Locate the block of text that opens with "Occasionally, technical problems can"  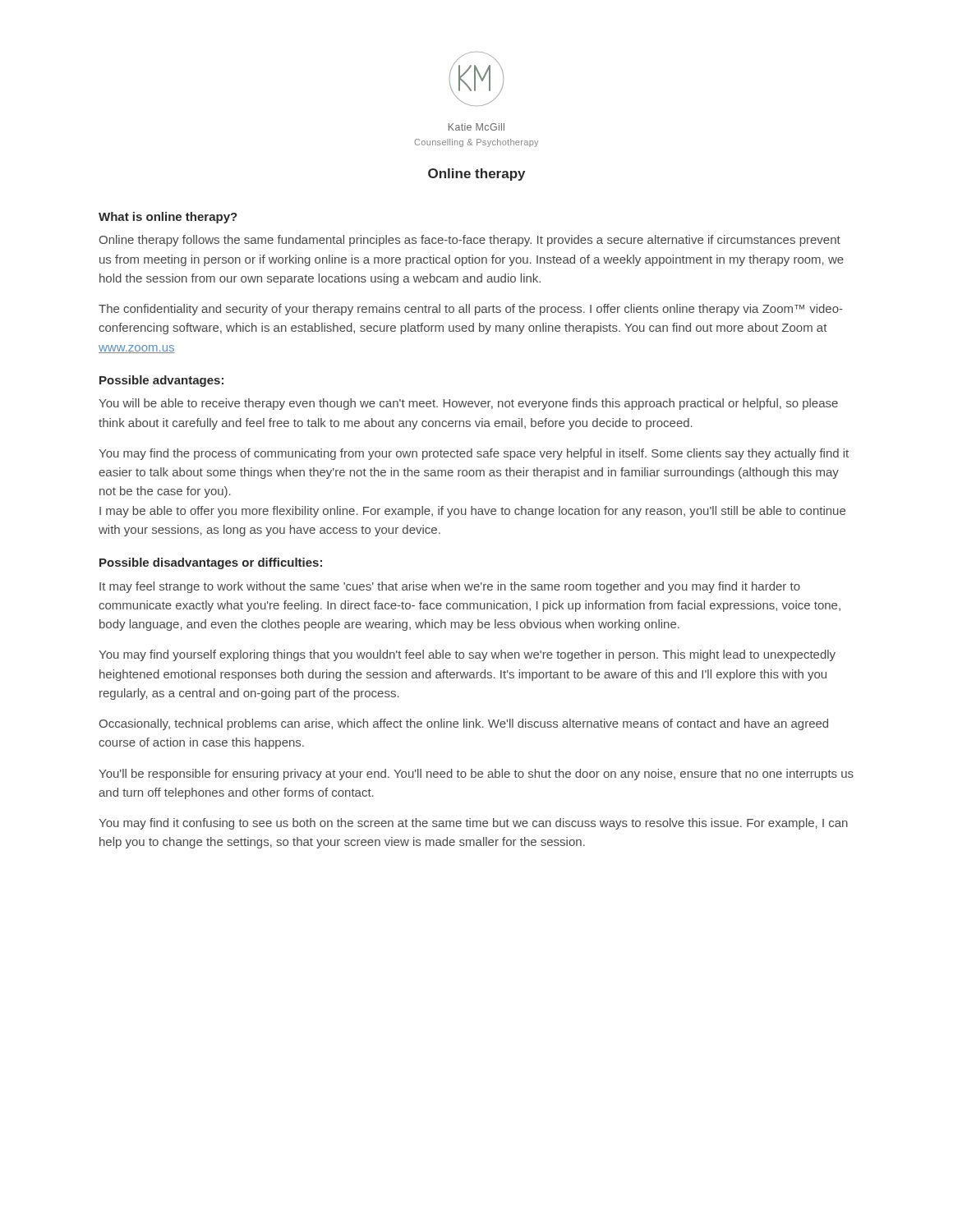(464, 733)
